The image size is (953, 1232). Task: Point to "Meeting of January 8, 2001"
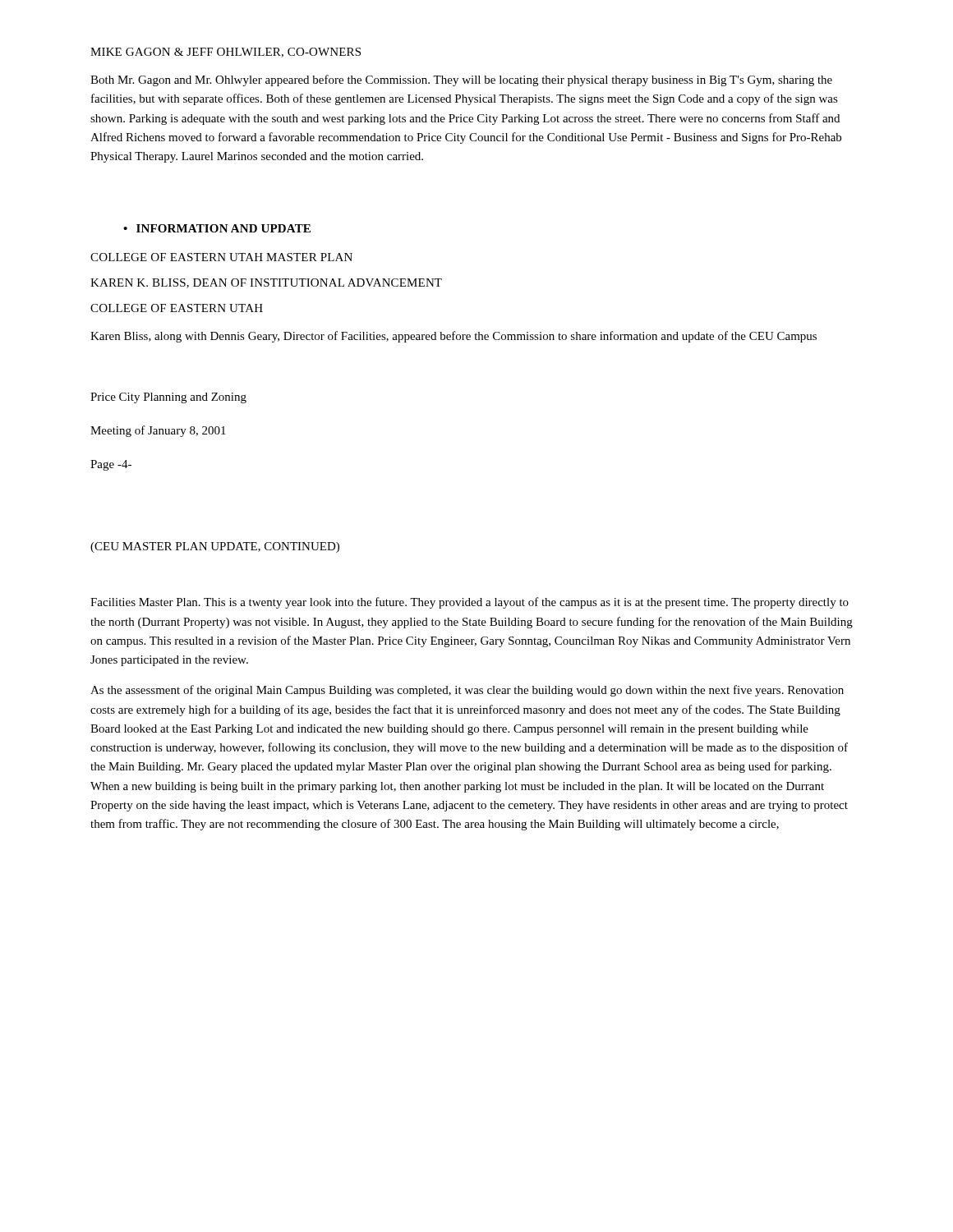tap(158, 430)
